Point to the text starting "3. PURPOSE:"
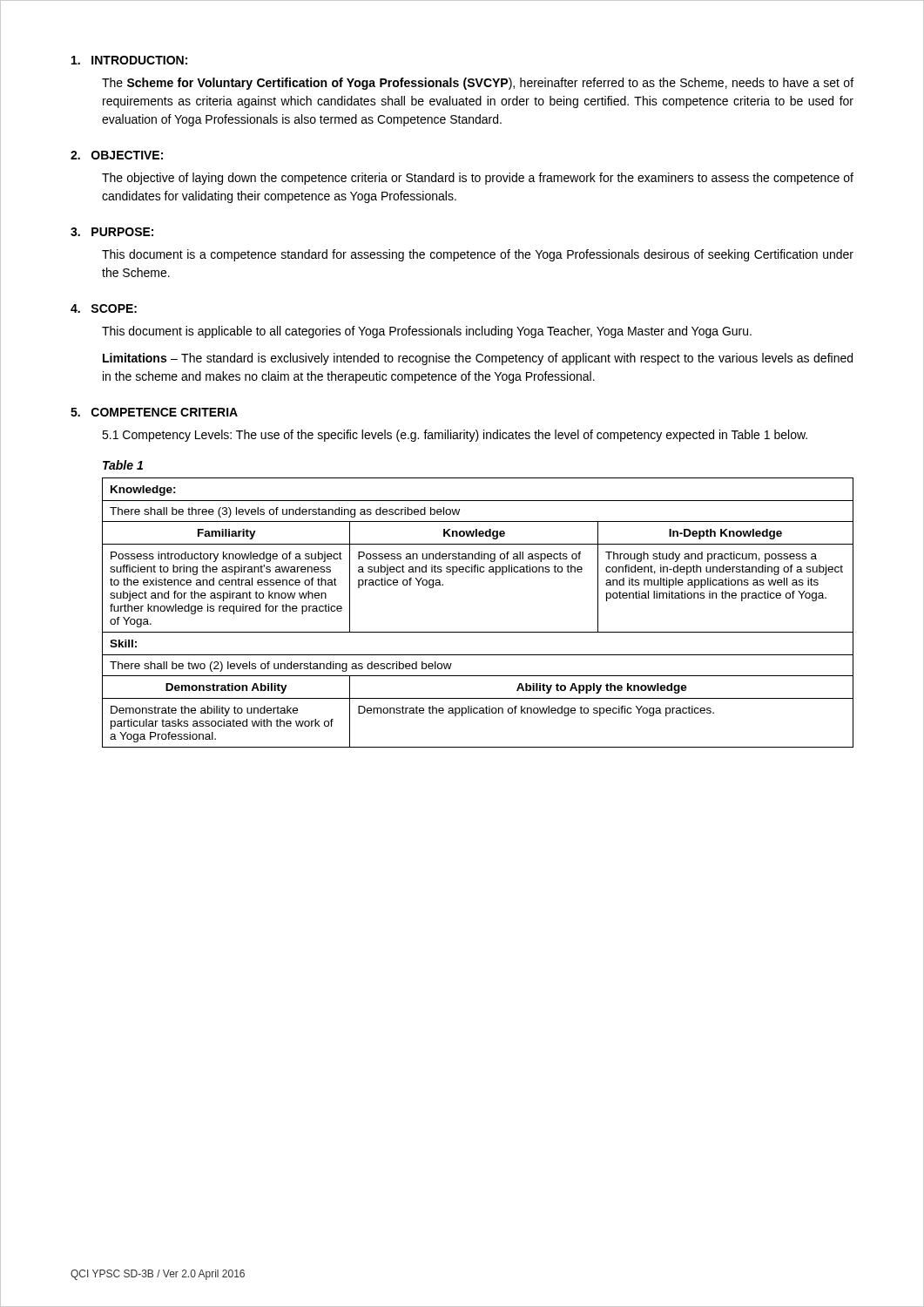The height and width of the screenshot is (1307, 924). 113,232
